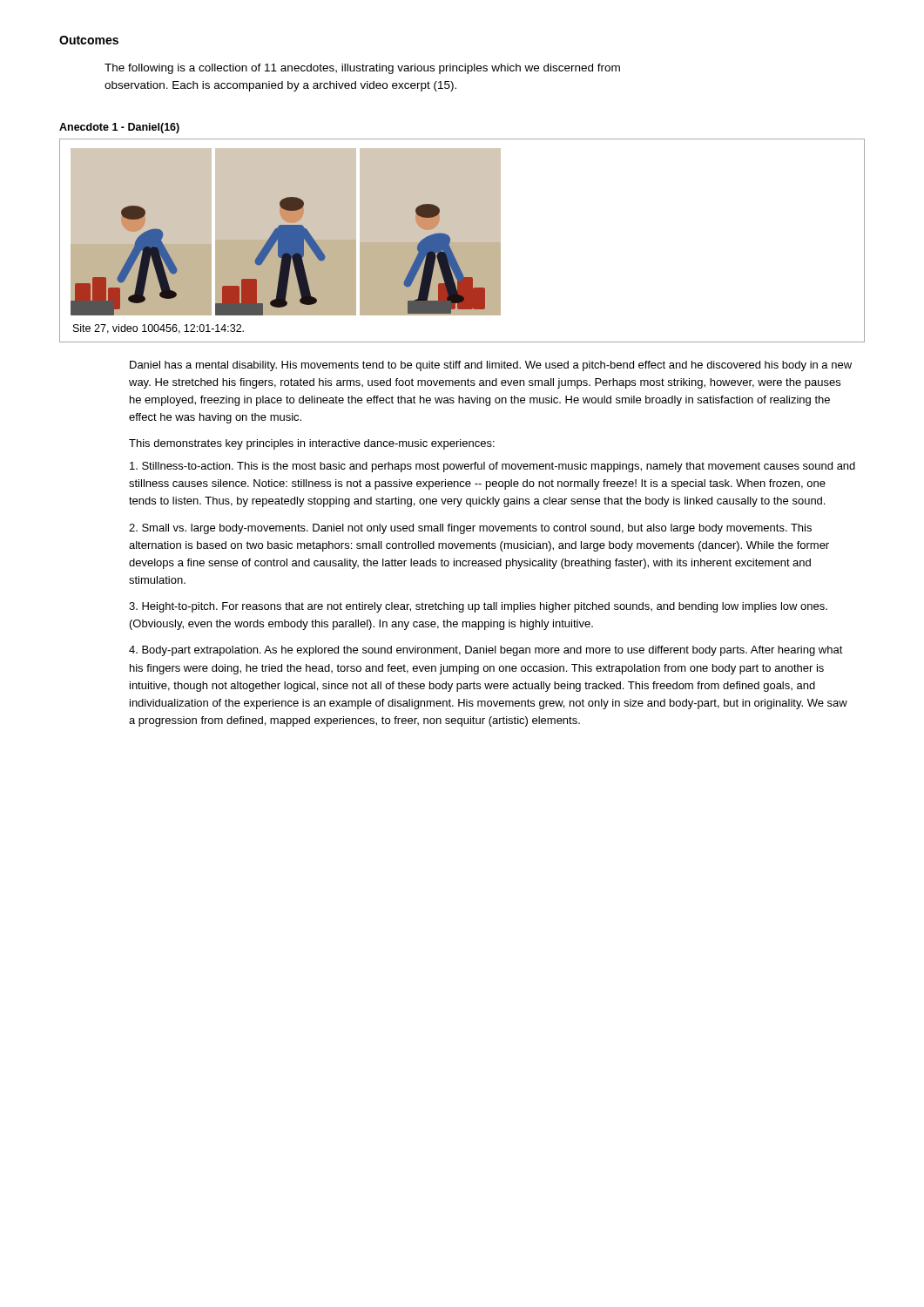924x1307 pixels.
Task: Navigate to the region starting "Anecdote 1 - Daniel(16)"
Action: click(119, 127)
